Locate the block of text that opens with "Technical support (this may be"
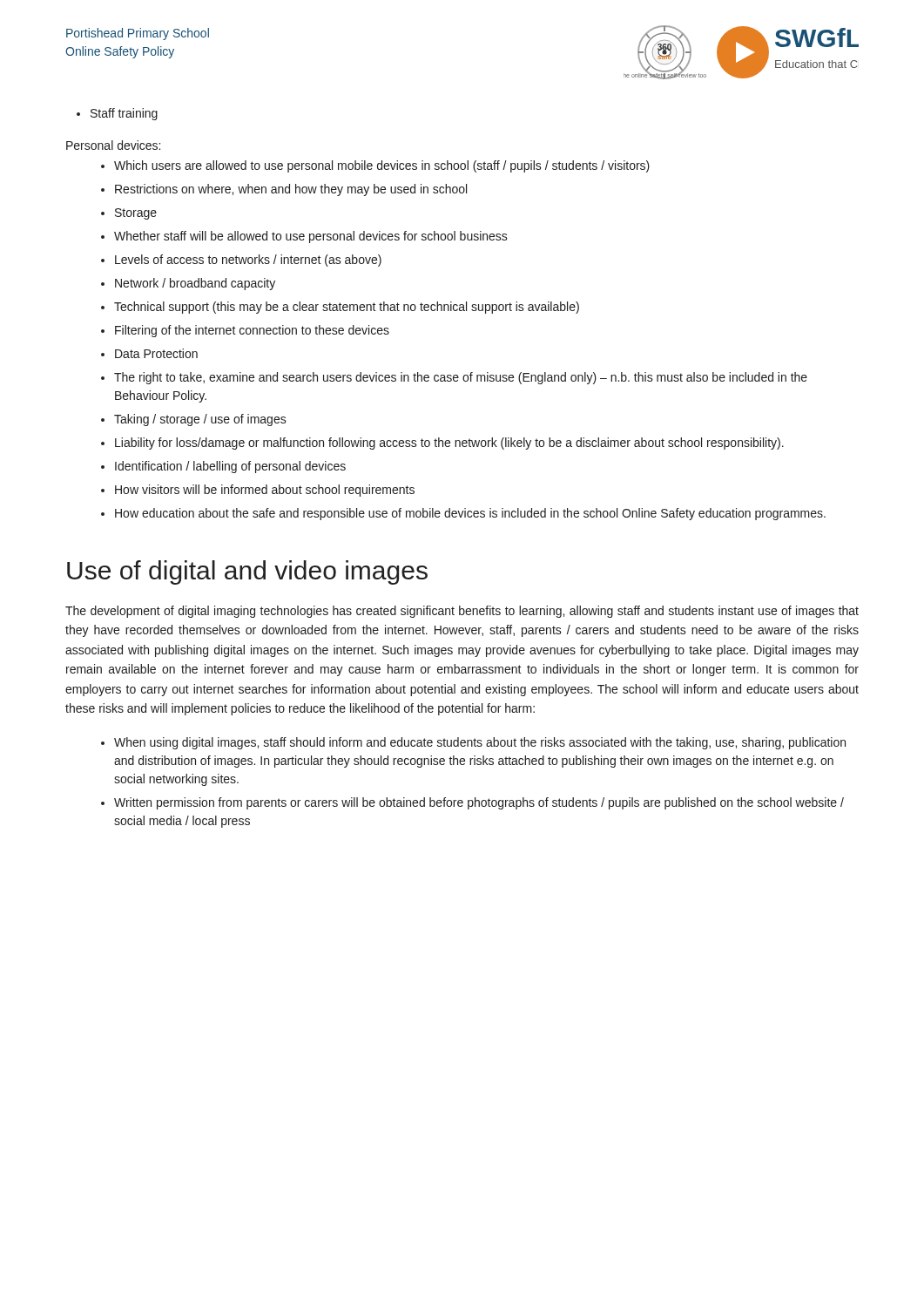The height and width of the screenshot is (1307, 924). click(x=462, y=307)
